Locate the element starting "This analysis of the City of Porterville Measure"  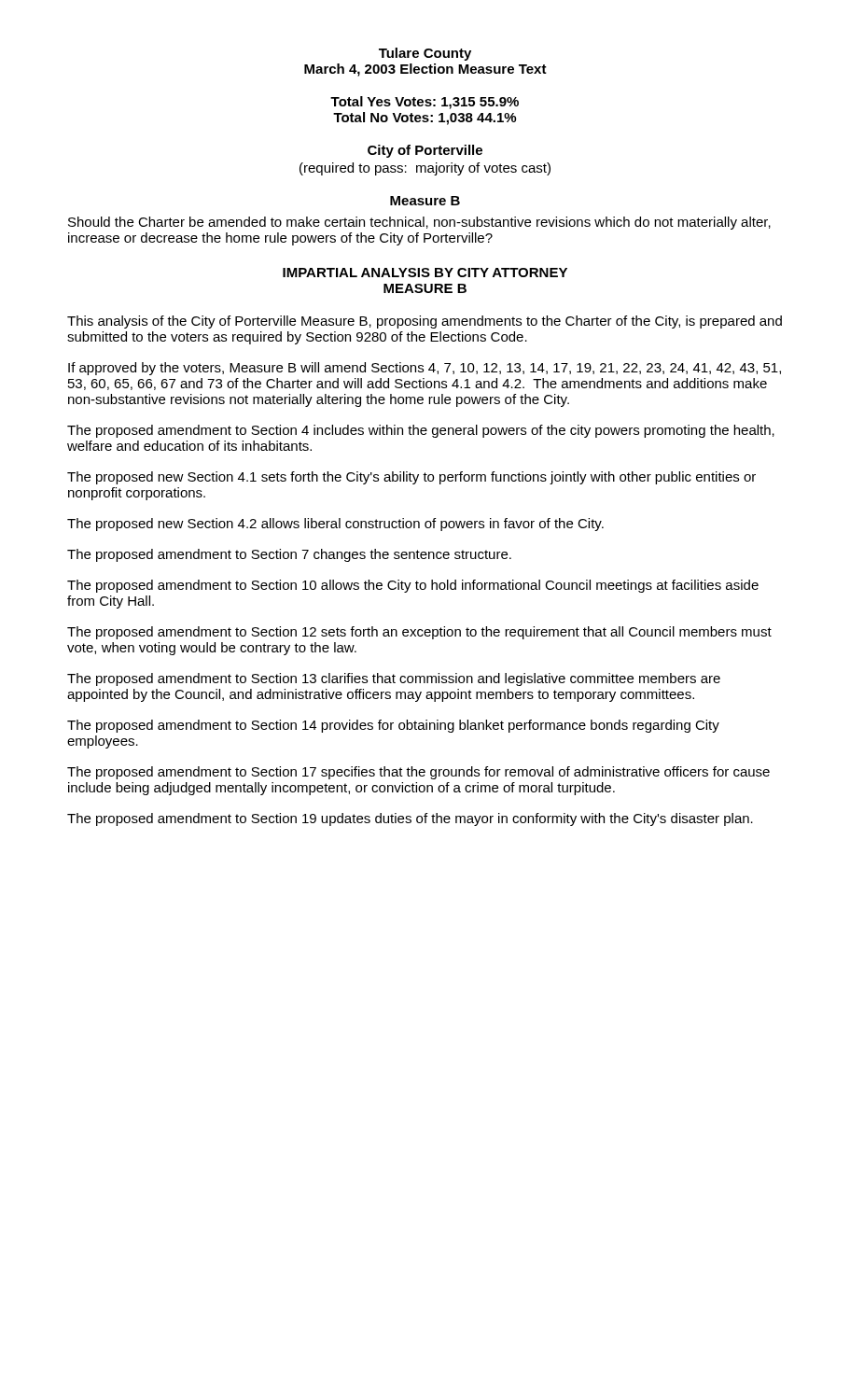(x=425, y=329)
